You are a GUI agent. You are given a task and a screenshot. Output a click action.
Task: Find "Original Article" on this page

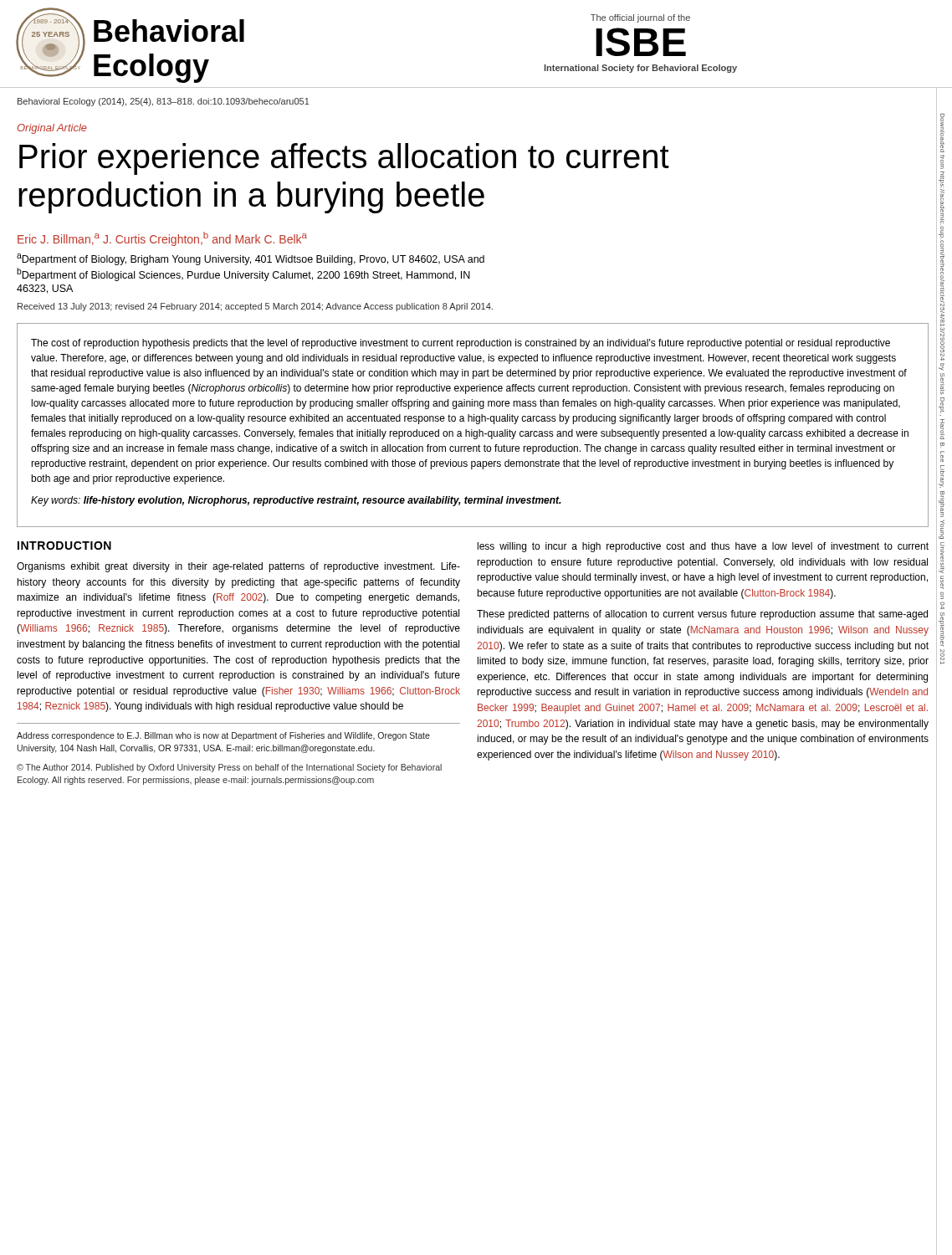coord(52,128)
